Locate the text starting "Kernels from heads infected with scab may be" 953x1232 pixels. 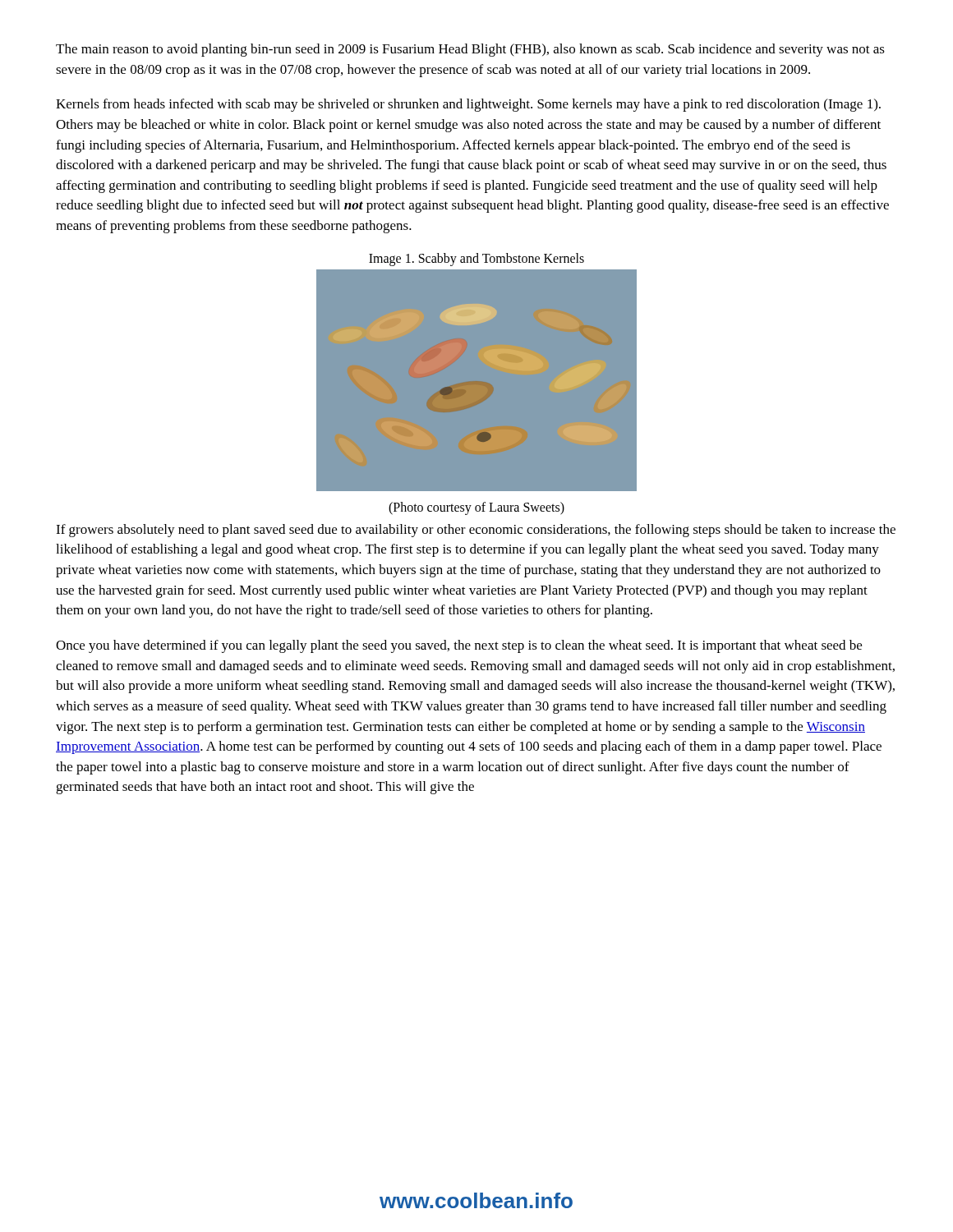pos(473,165)
